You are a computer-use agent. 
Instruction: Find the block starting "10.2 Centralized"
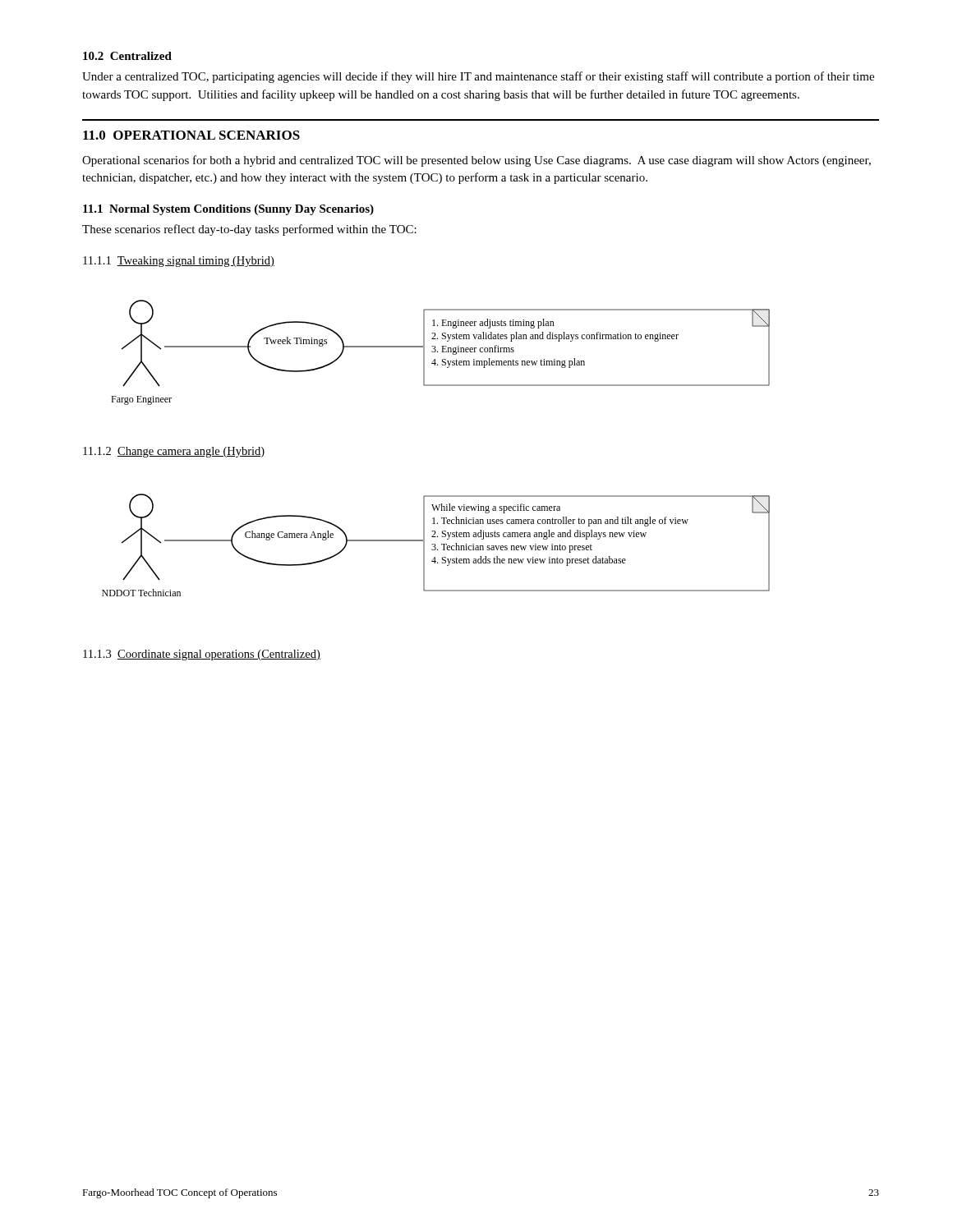point(127,56)
